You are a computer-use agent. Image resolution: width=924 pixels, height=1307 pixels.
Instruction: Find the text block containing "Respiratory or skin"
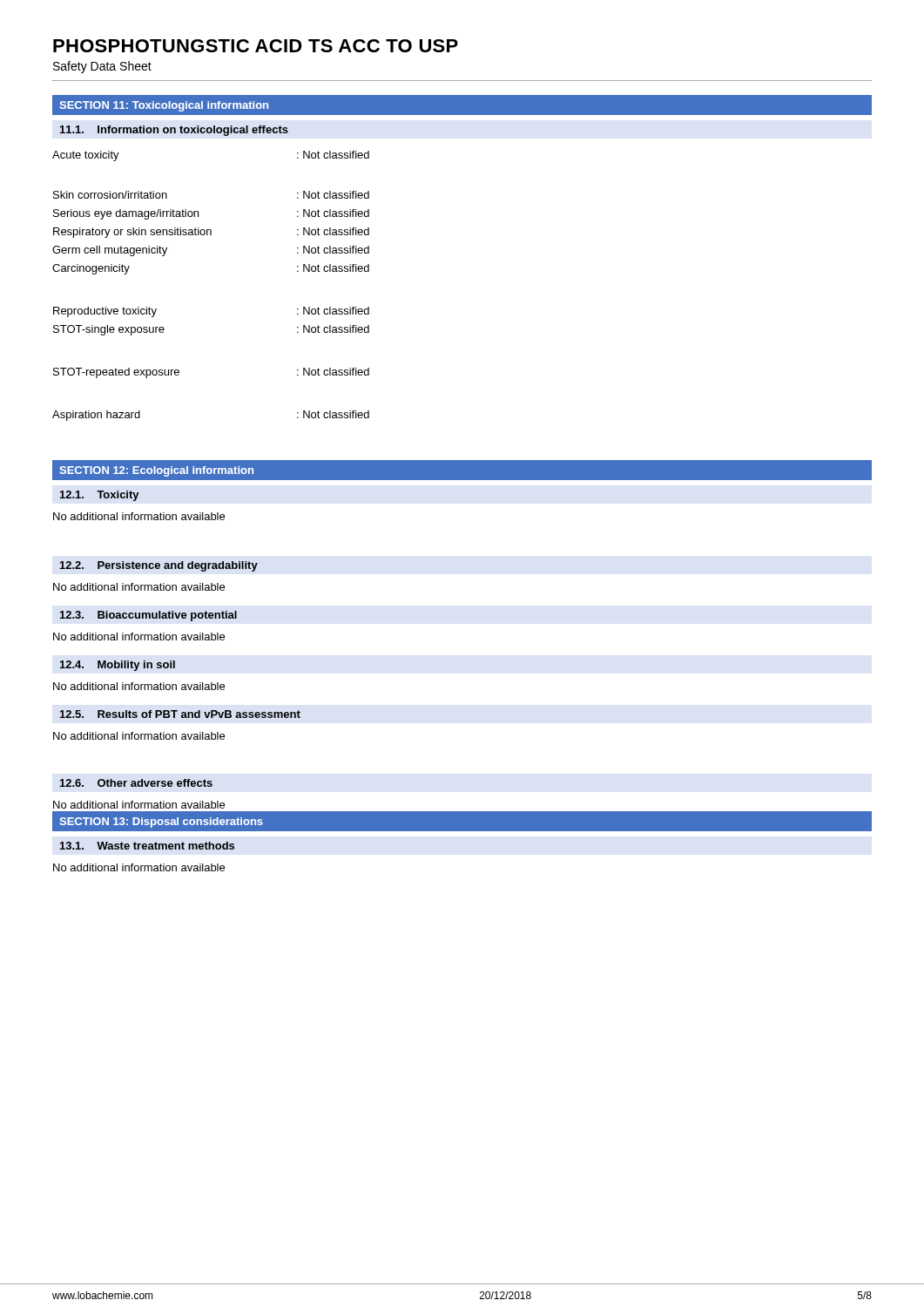point(211,231)
